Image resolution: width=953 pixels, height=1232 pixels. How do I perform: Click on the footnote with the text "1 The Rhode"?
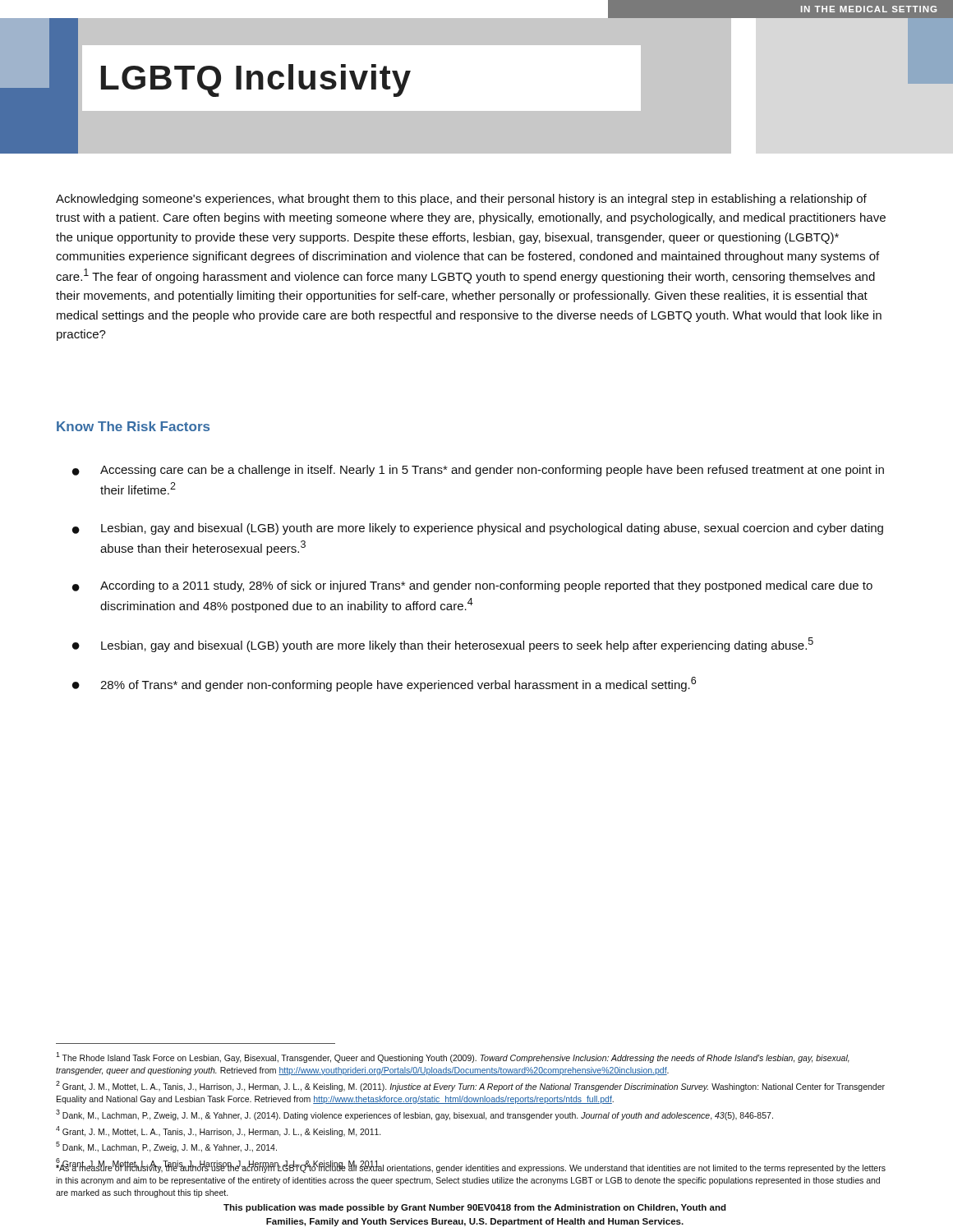click(x=475, y=1110)
